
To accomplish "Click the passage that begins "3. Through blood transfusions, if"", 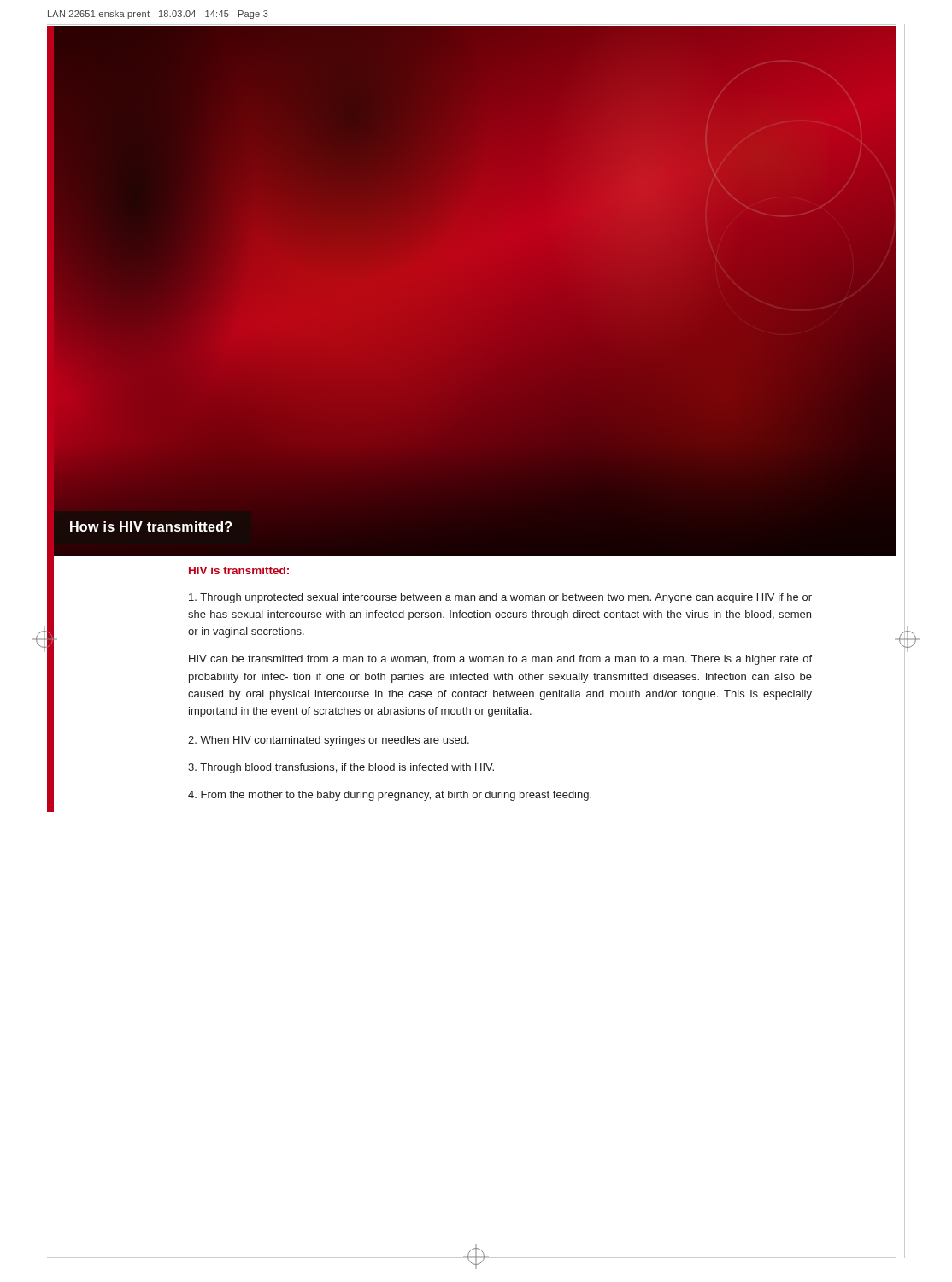I will click(341, 767).
